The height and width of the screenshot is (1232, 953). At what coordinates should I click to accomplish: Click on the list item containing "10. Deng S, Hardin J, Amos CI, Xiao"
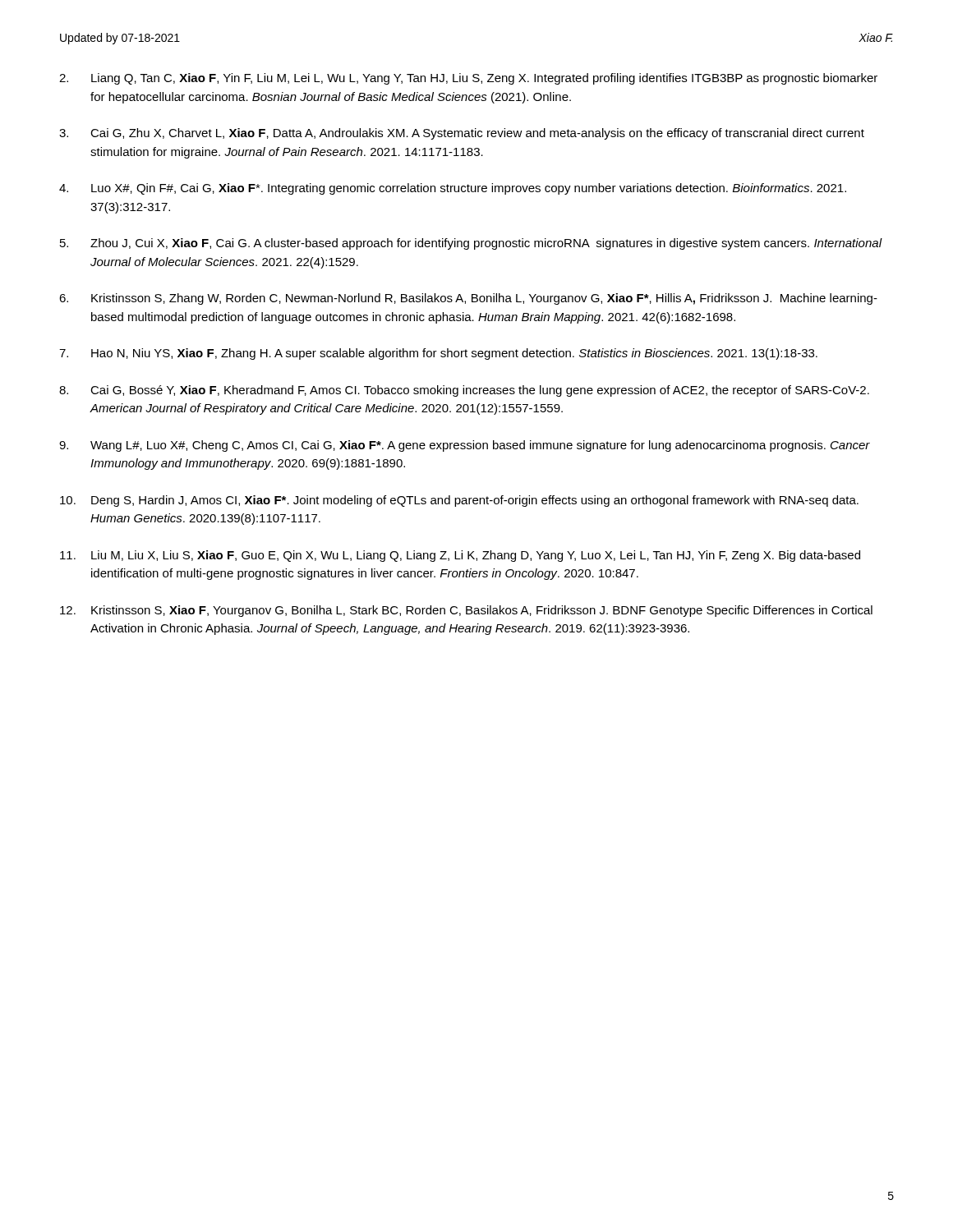tap(476, 509)
